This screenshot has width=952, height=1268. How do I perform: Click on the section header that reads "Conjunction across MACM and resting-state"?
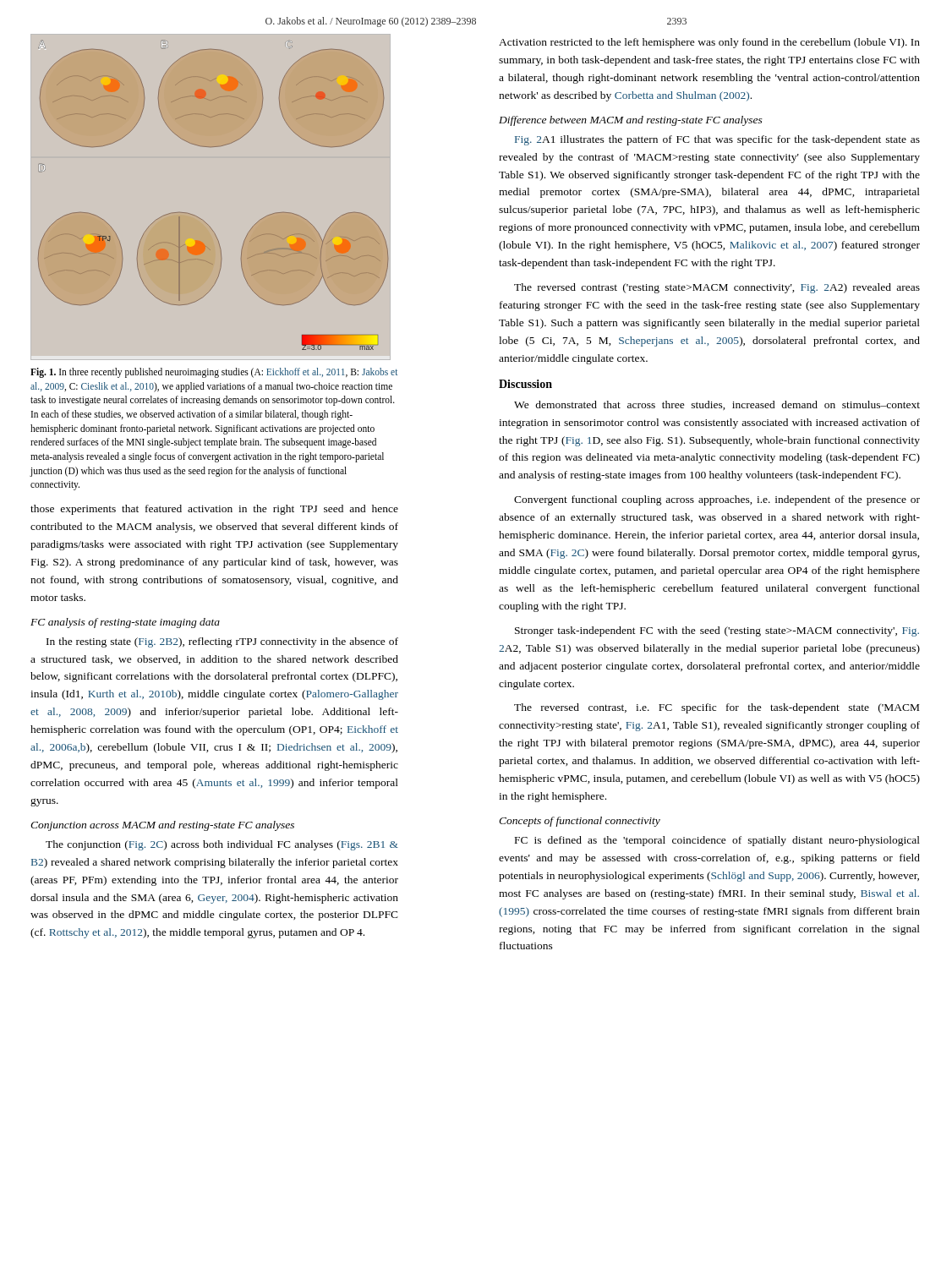[163, 824]
